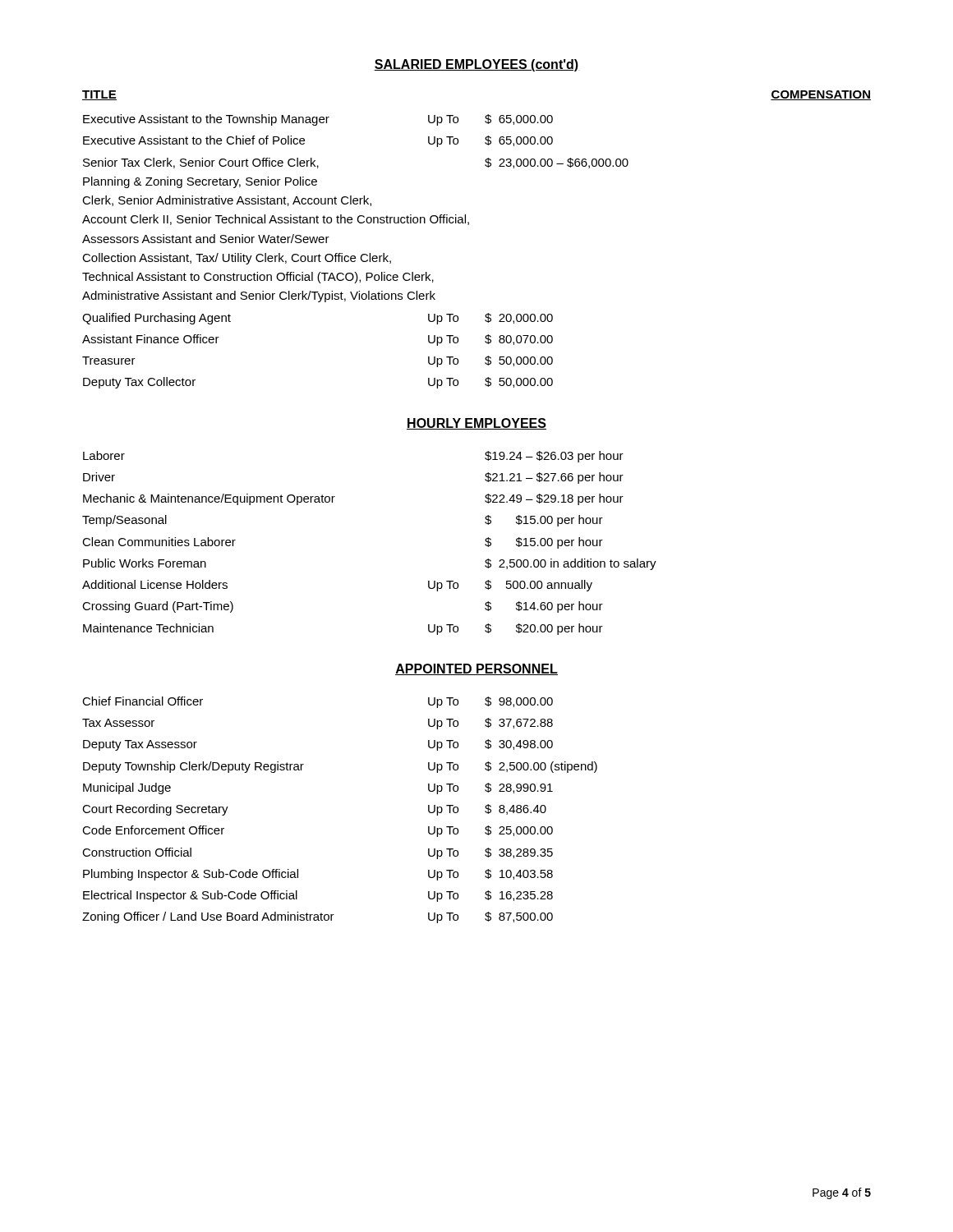
Task: Locate the block of text that opens with "Deputy Township Clerk/Deputy Registrar Up To $"
Action: coord(476,766)
